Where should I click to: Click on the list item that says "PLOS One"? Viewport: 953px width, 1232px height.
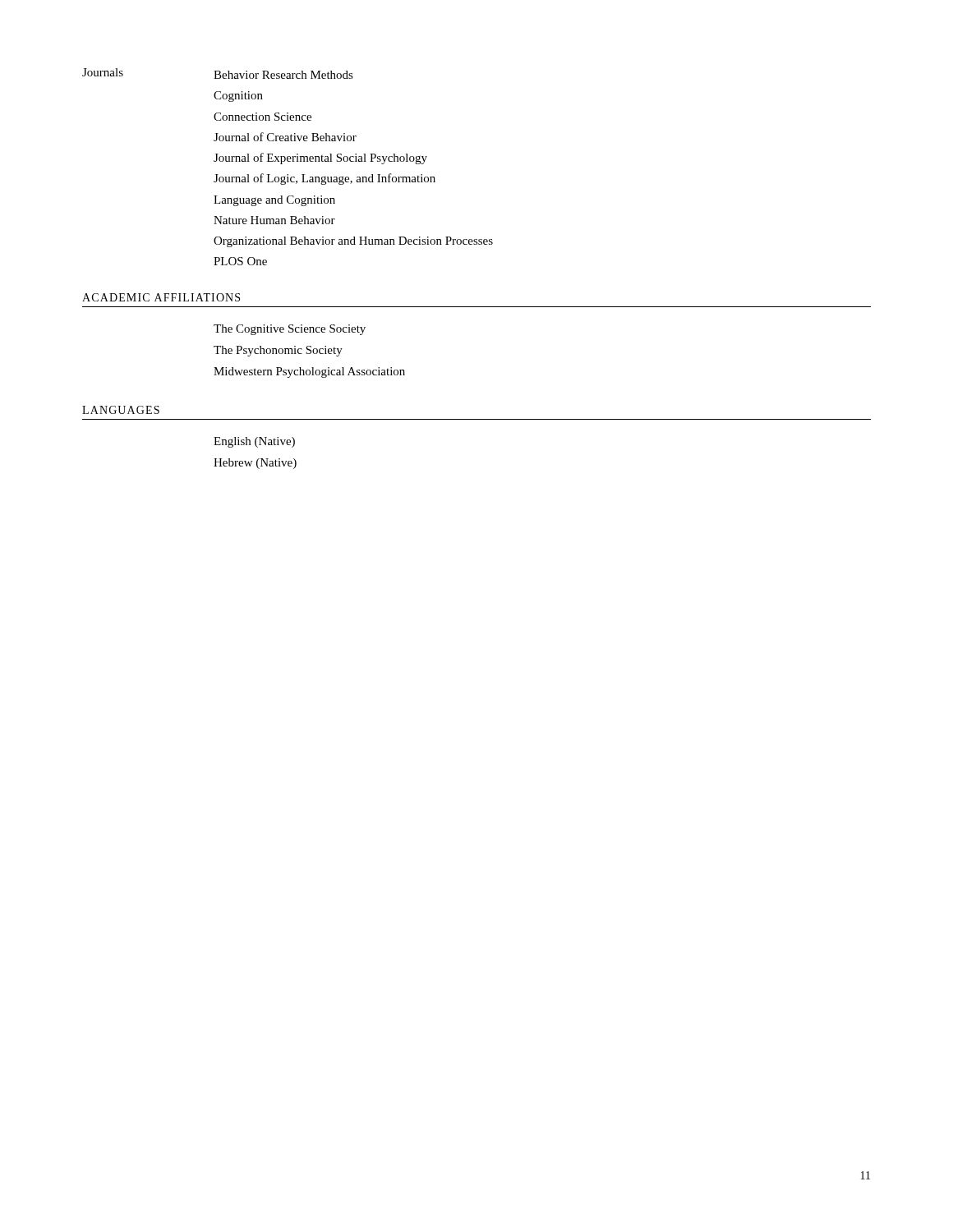pyautogui.click(x=240, y=261)
